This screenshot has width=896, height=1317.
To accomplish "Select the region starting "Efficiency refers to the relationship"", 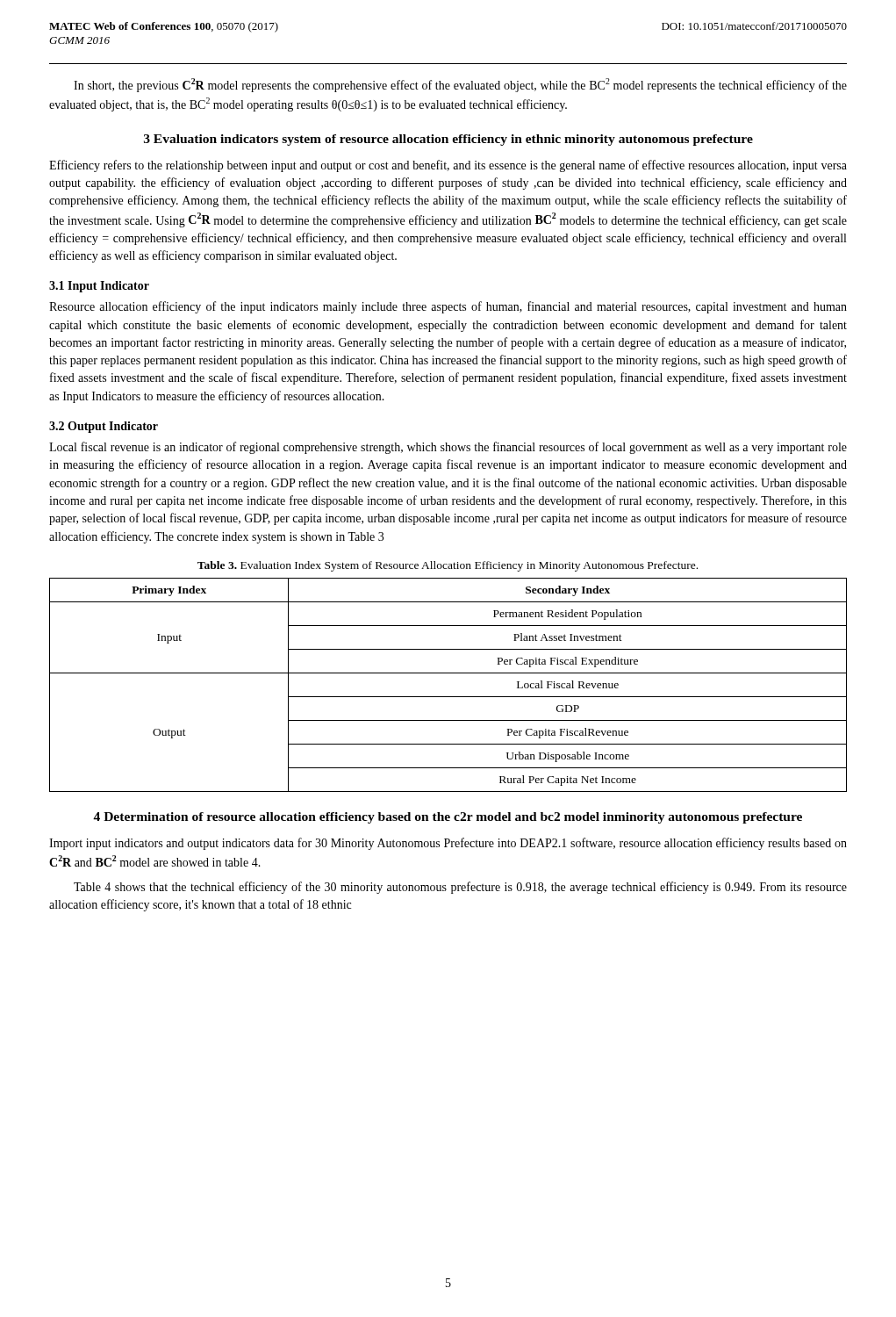I will pos(448,211).
